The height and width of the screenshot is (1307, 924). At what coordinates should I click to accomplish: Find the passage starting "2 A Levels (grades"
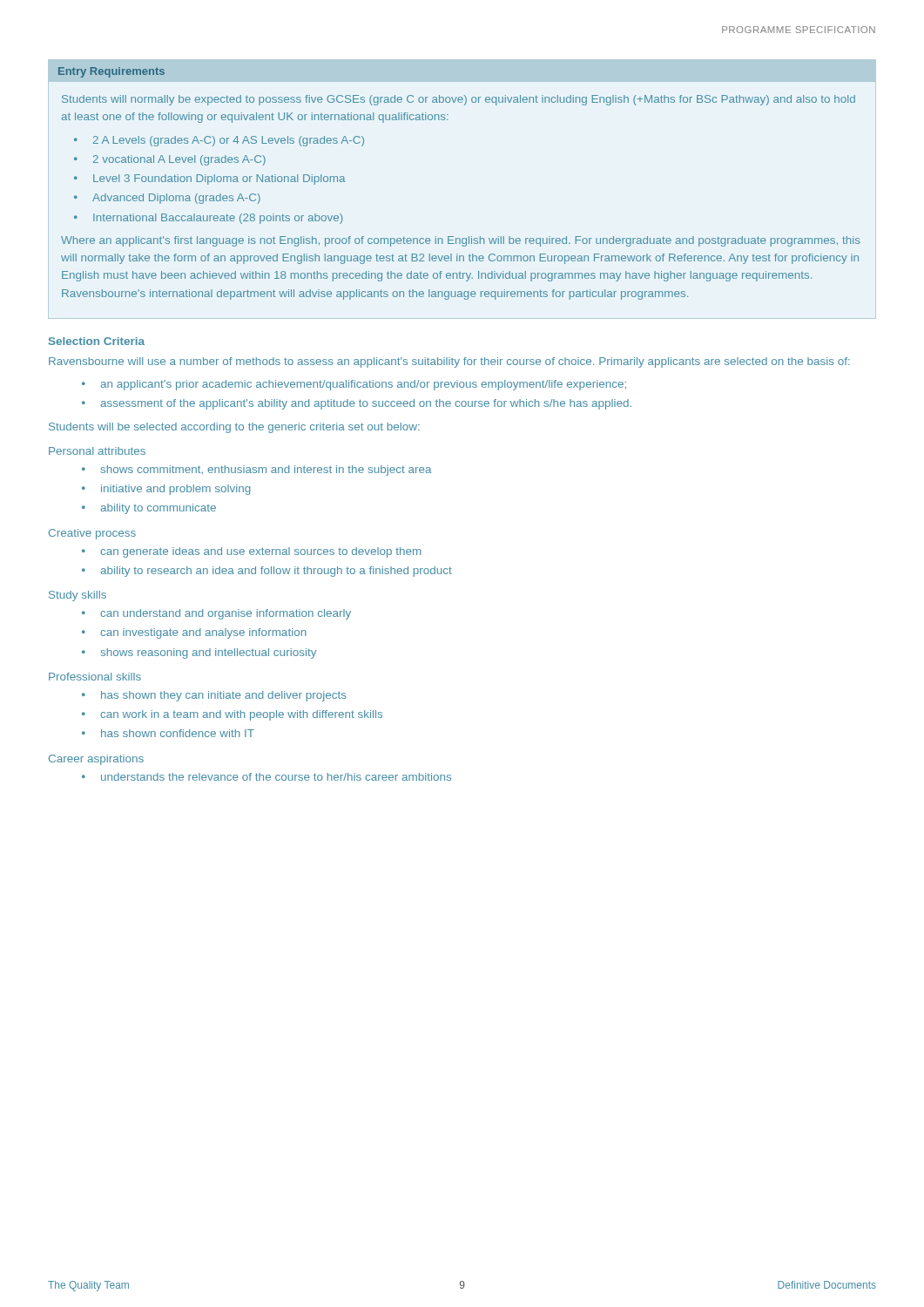tap(229, 139)
